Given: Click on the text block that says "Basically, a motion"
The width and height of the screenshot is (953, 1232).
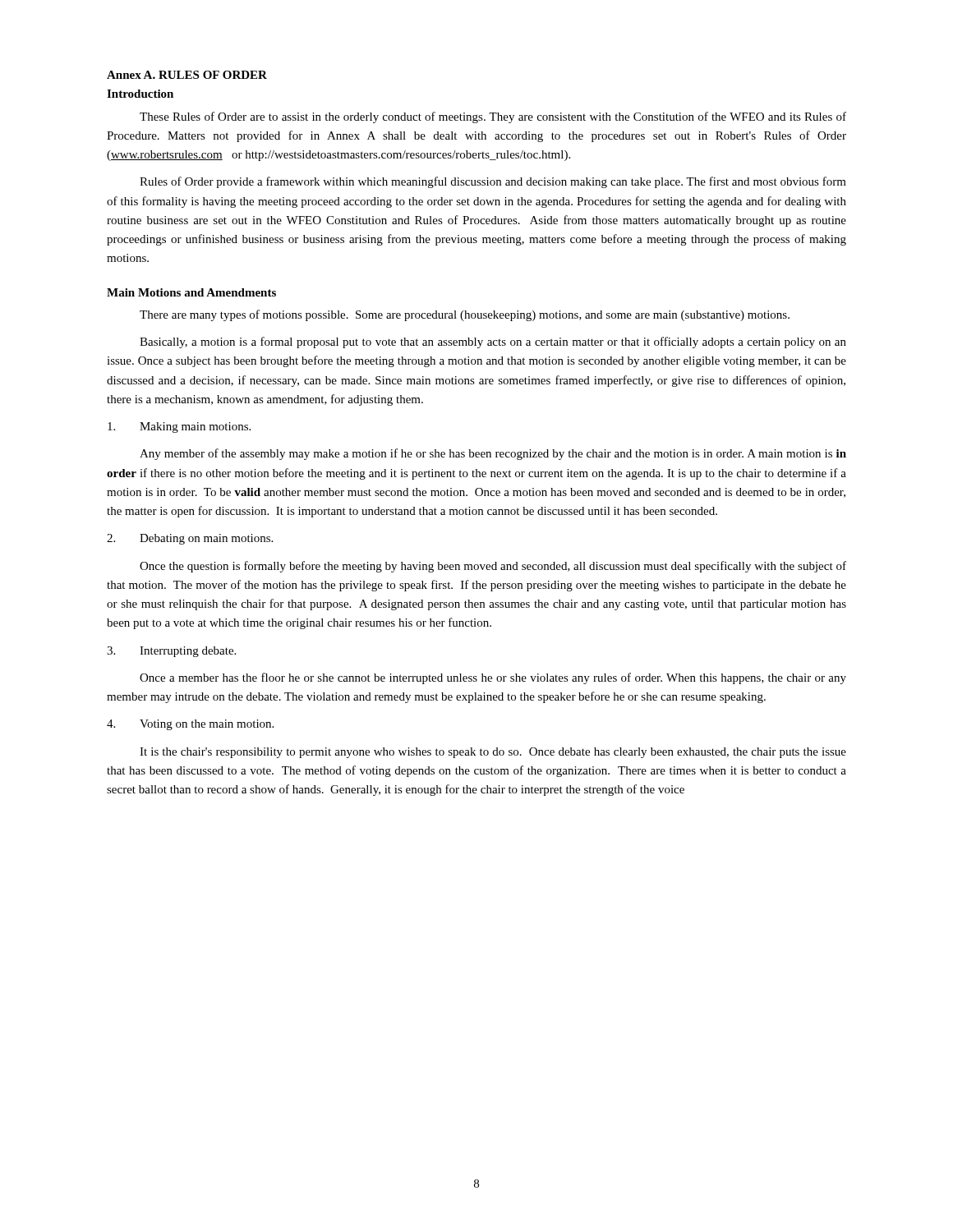Looking at the screenshot, I should pyautogui.click(x=476, y=370).
